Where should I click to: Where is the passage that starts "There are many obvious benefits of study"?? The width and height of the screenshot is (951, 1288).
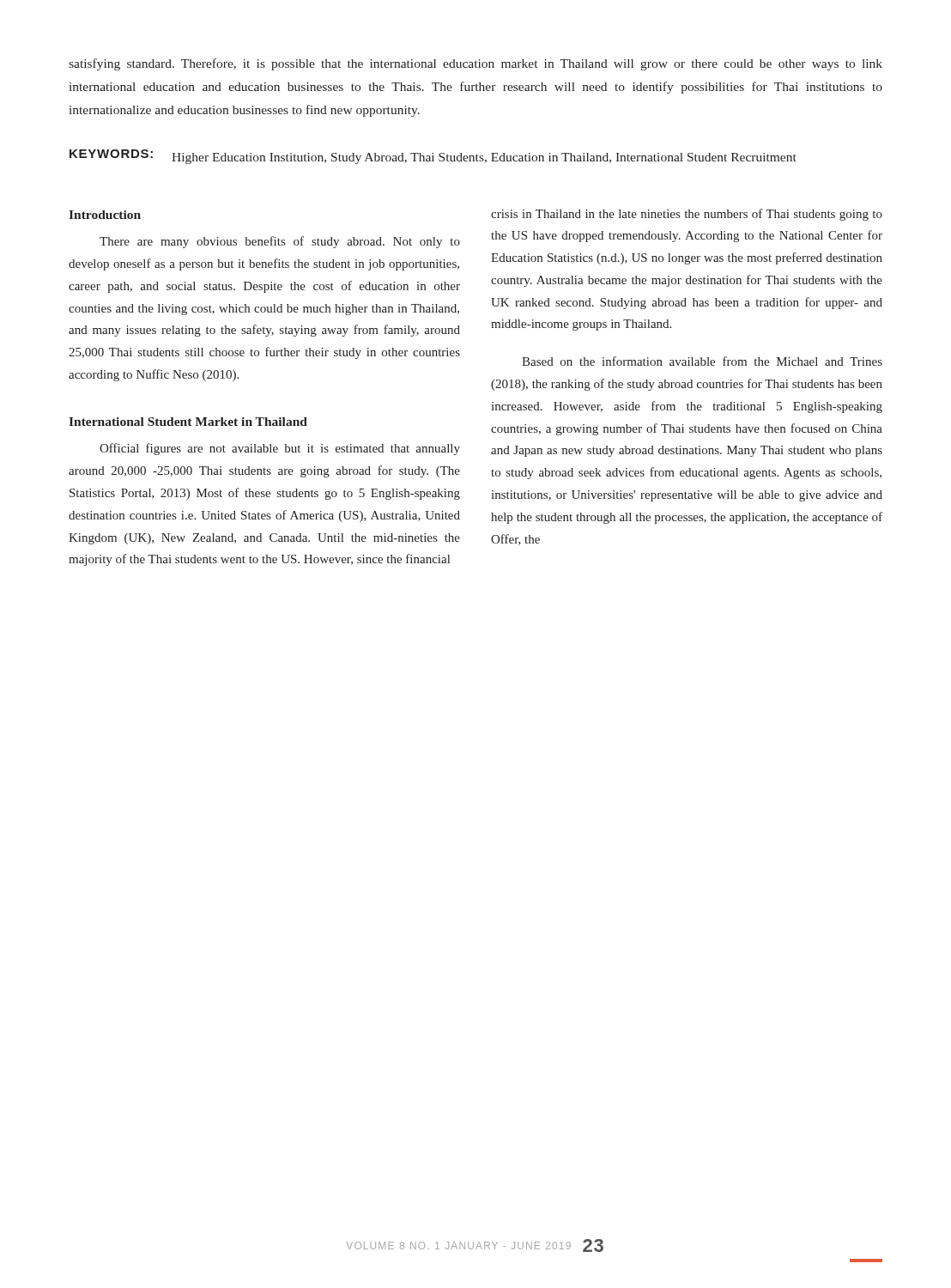[x=264, y=309]
